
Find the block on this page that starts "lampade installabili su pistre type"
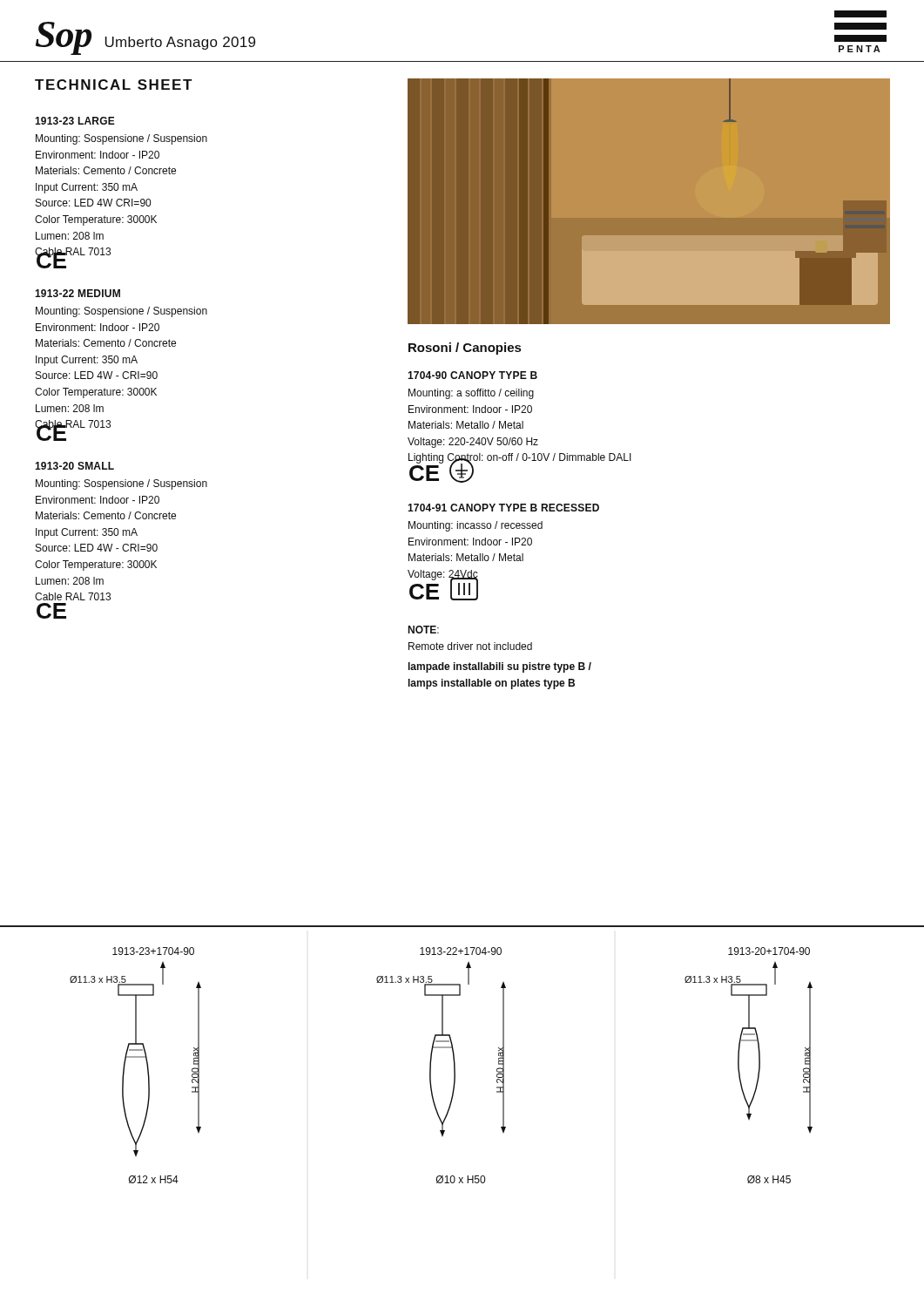point(499,675)
